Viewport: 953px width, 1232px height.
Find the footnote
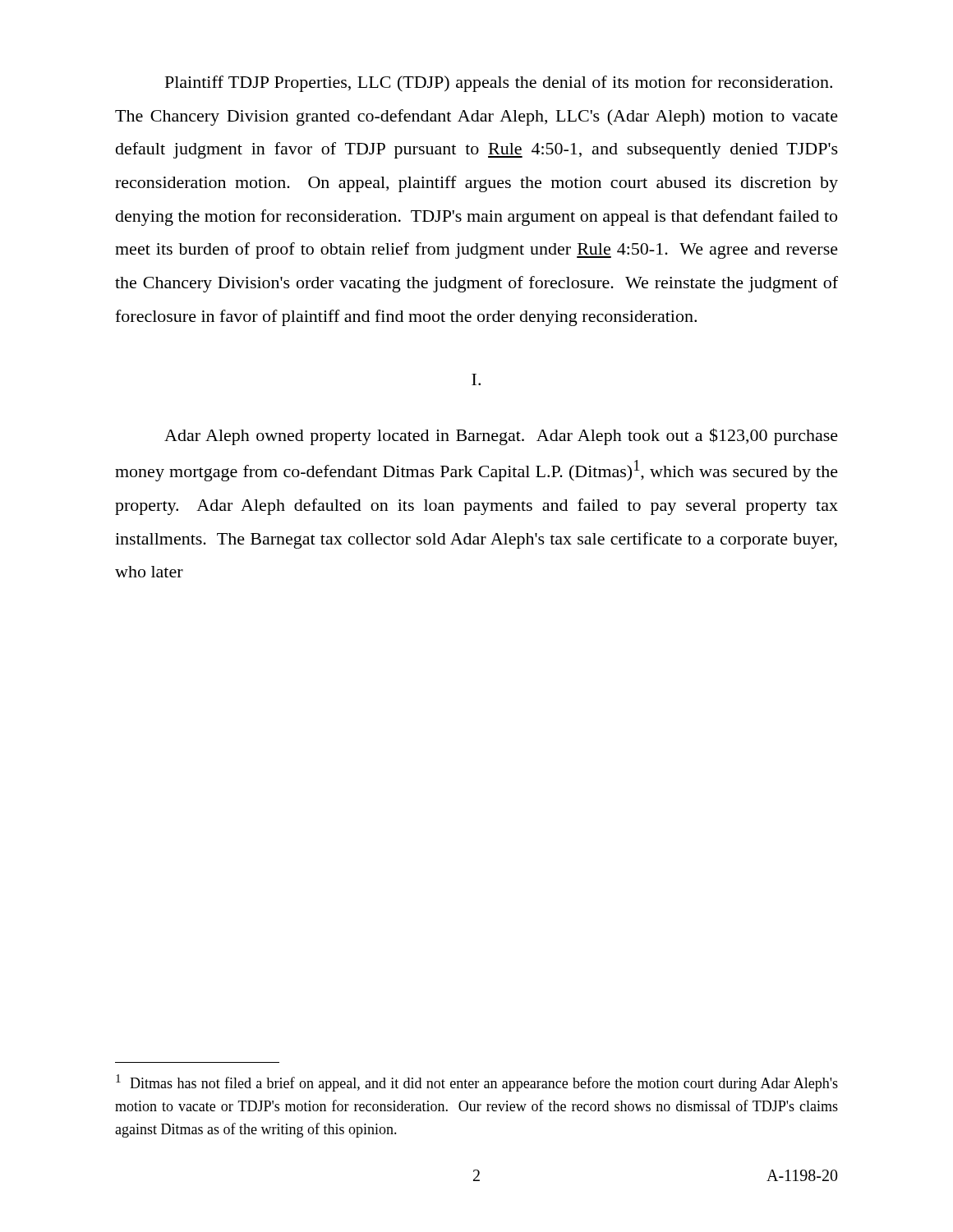point(476,1105)
